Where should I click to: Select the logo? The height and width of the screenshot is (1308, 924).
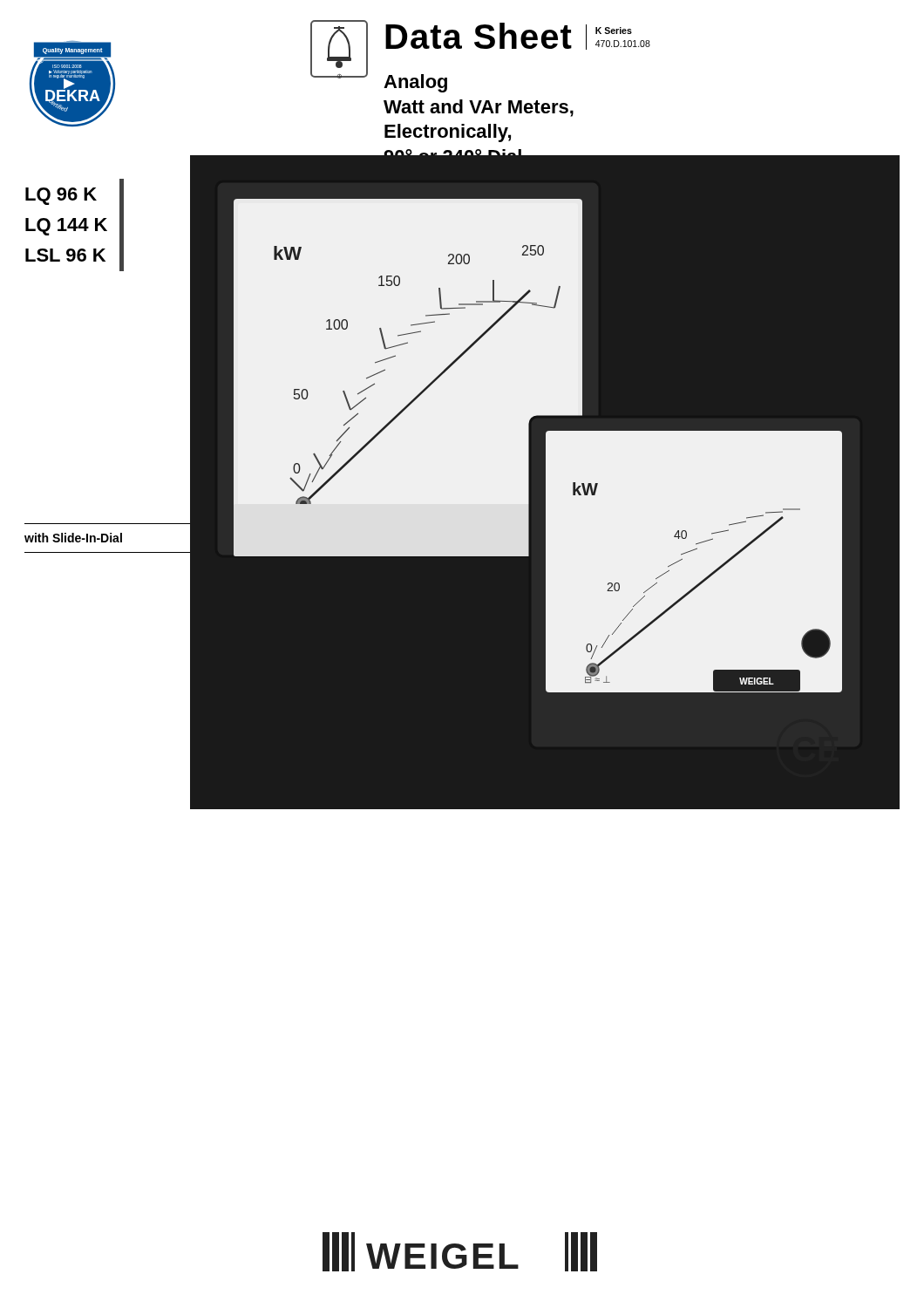click(x=462, y=1252)
